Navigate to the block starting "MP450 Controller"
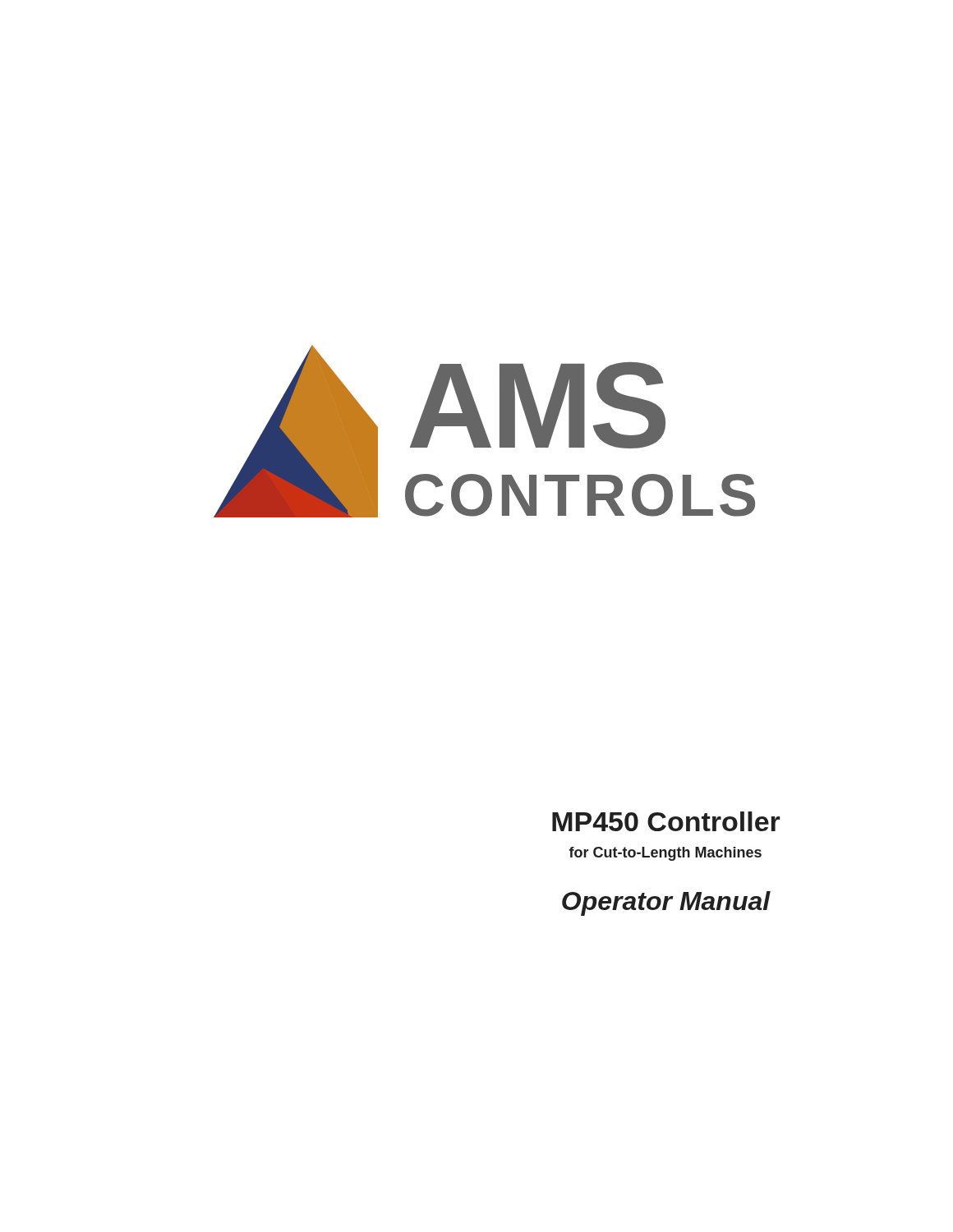This screenshot has height=1232, width=953. (x=665, y=821)
